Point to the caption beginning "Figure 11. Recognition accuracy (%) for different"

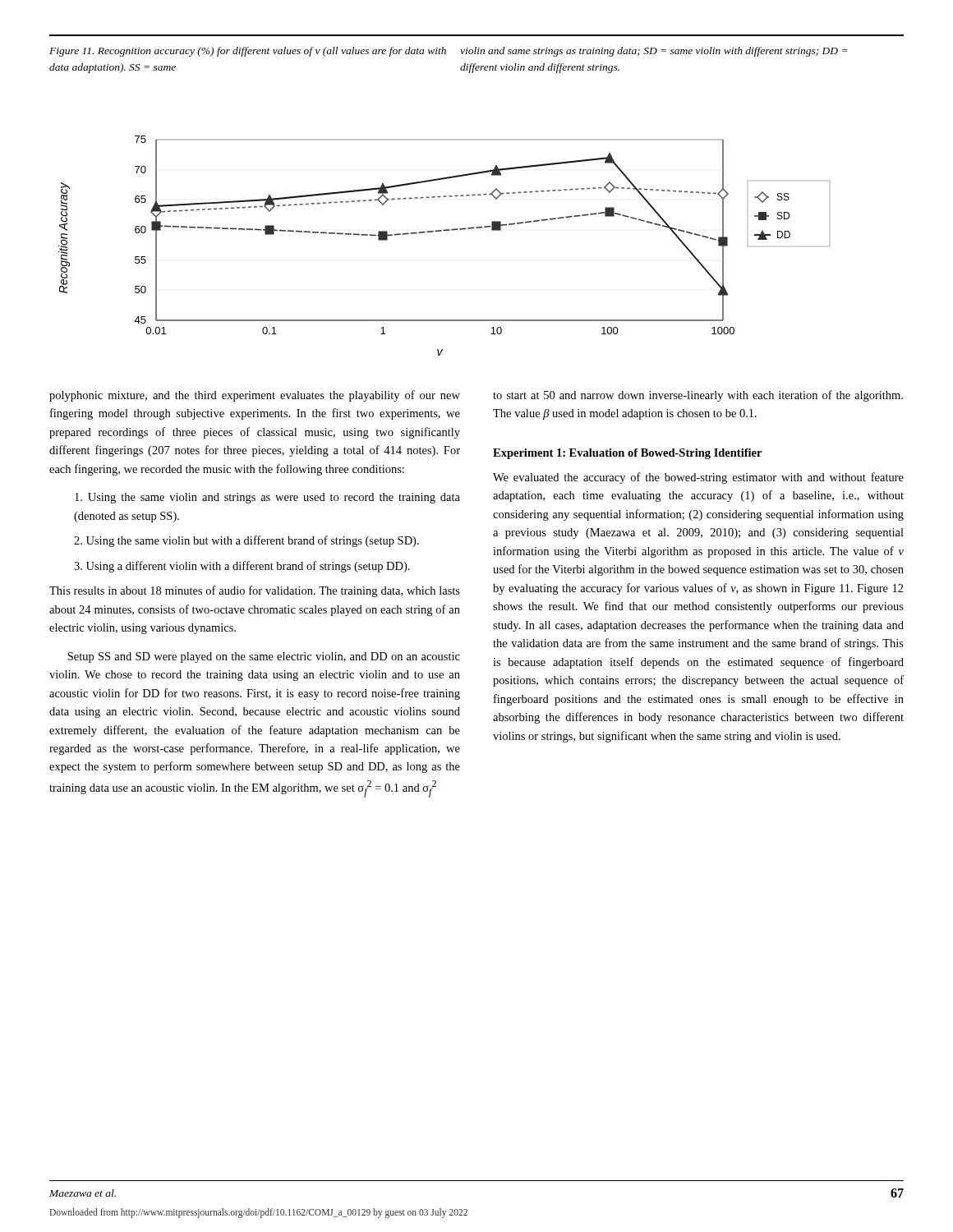point(251,59)
